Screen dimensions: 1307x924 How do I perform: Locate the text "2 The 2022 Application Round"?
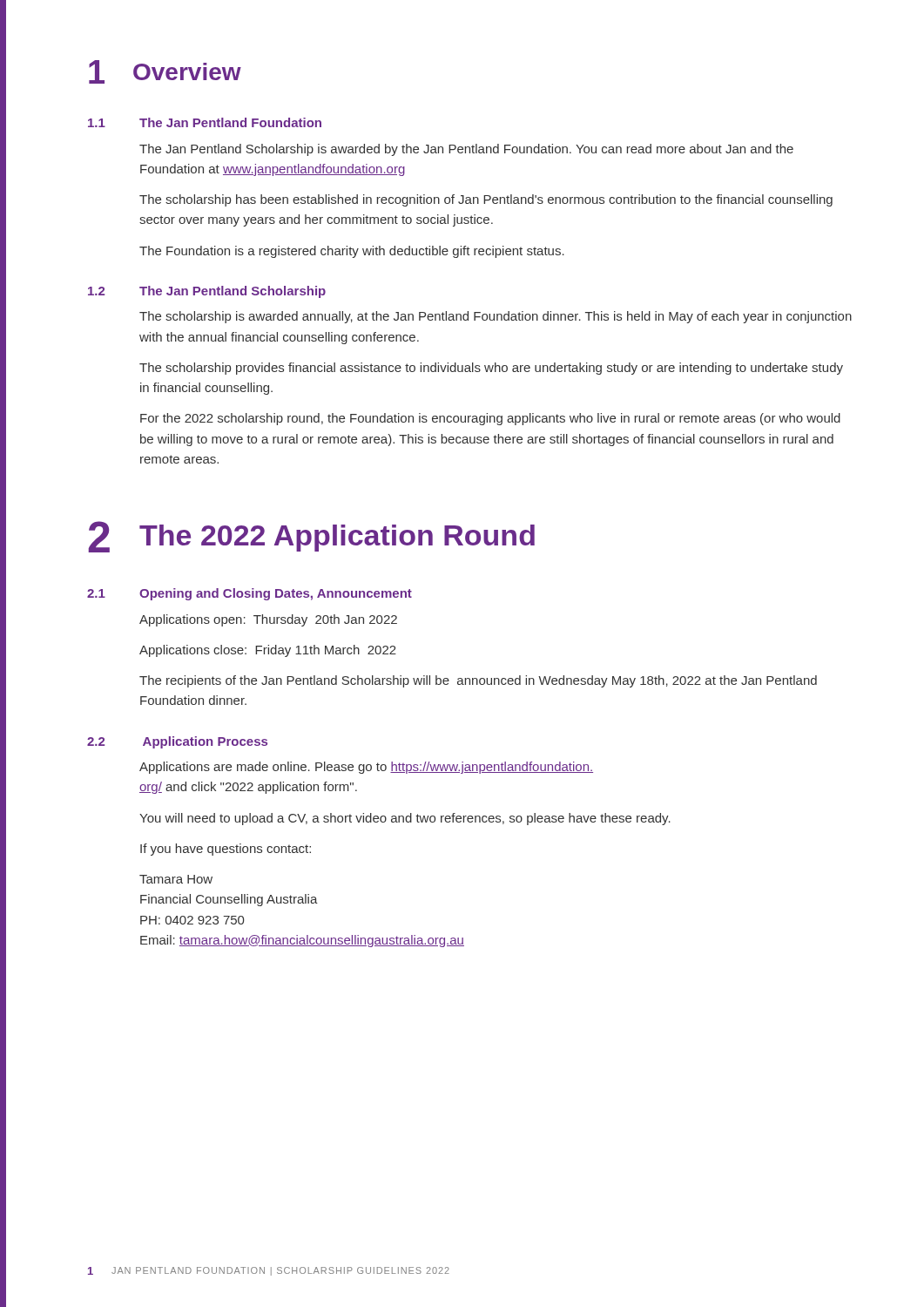(471, 536)
